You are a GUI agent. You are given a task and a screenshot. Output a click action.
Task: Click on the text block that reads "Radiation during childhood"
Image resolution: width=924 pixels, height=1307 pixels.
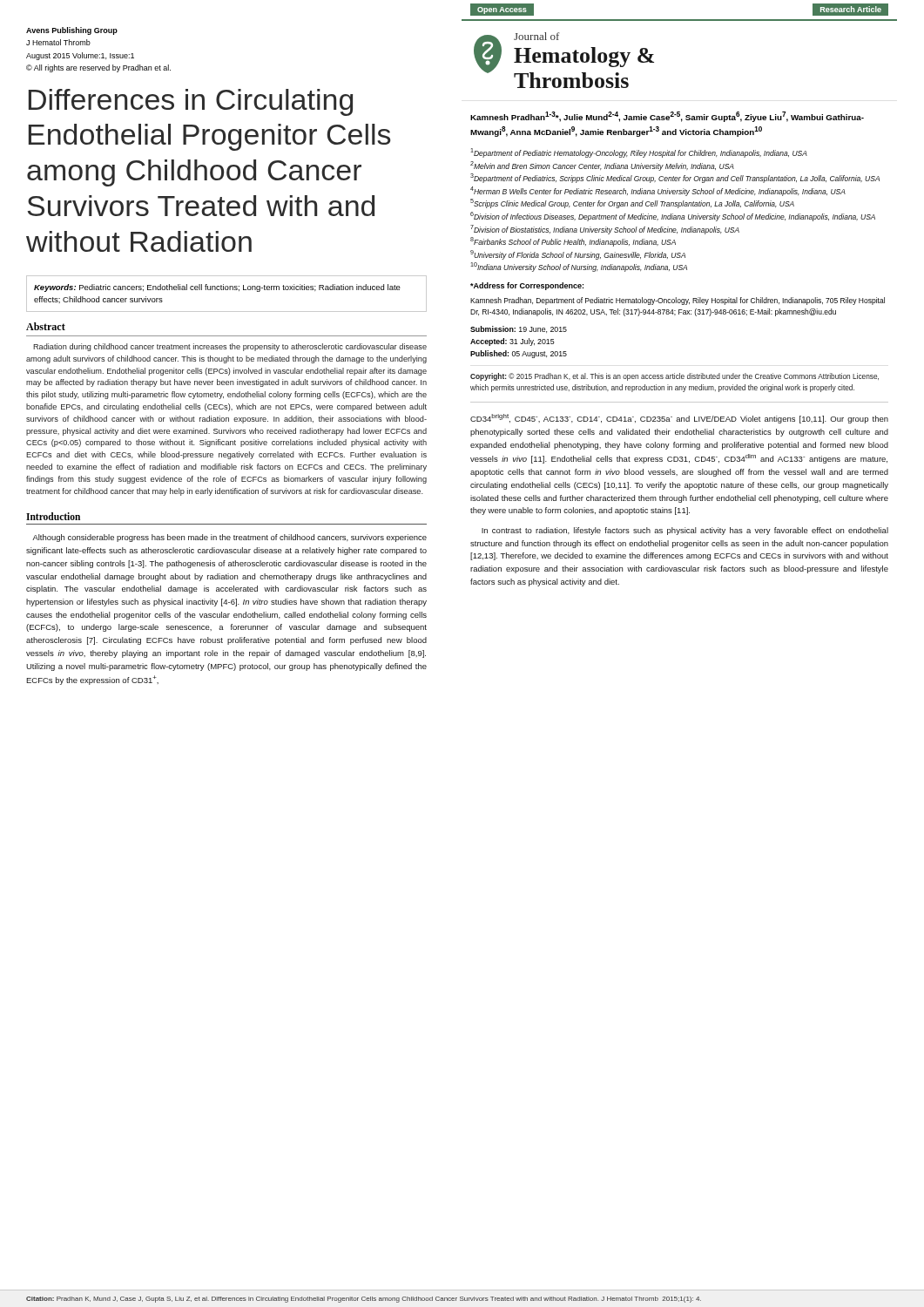click(226, 419)
